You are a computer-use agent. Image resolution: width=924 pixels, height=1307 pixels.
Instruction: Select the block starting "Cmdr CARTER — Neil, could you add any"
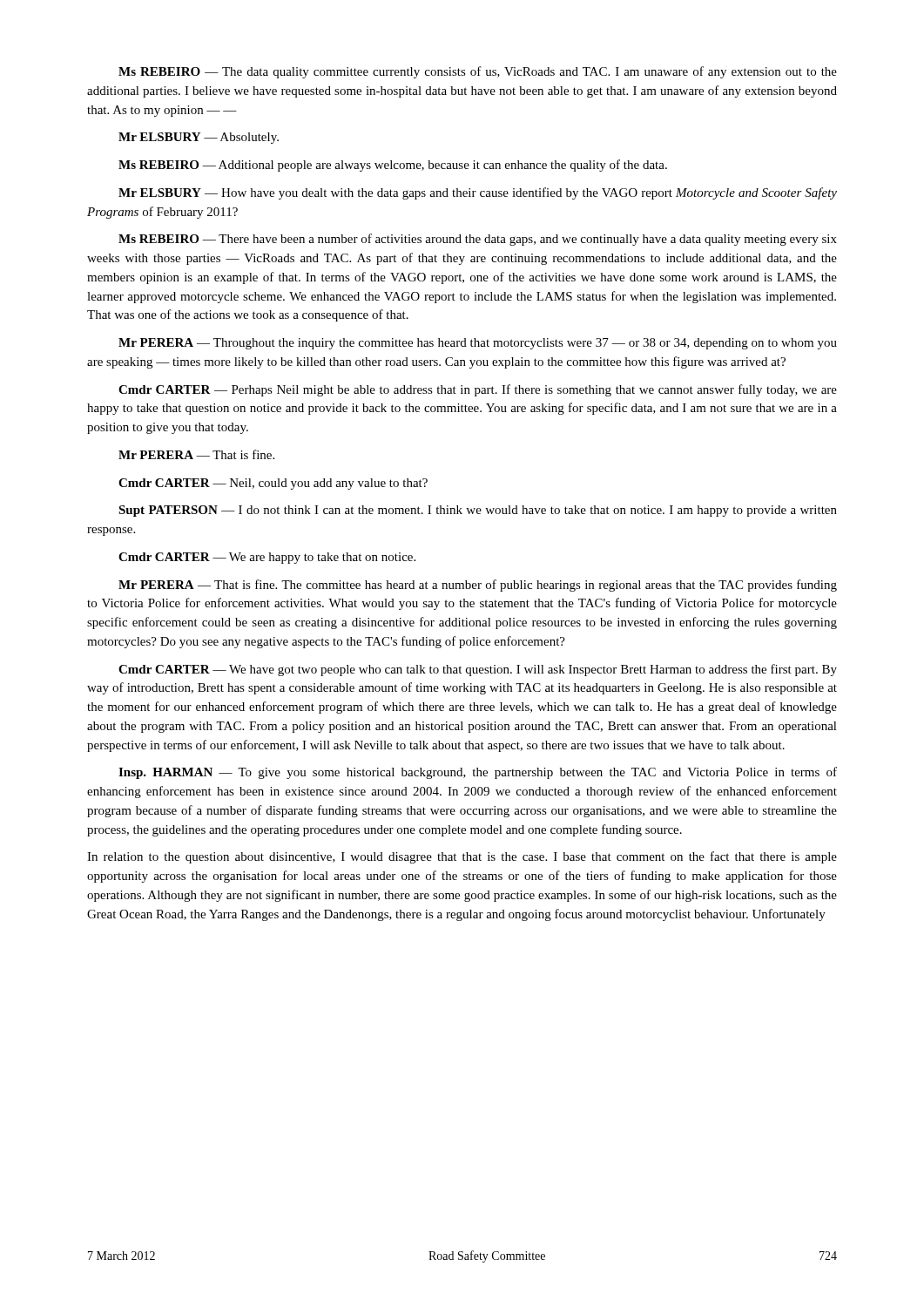pos(273,482)
